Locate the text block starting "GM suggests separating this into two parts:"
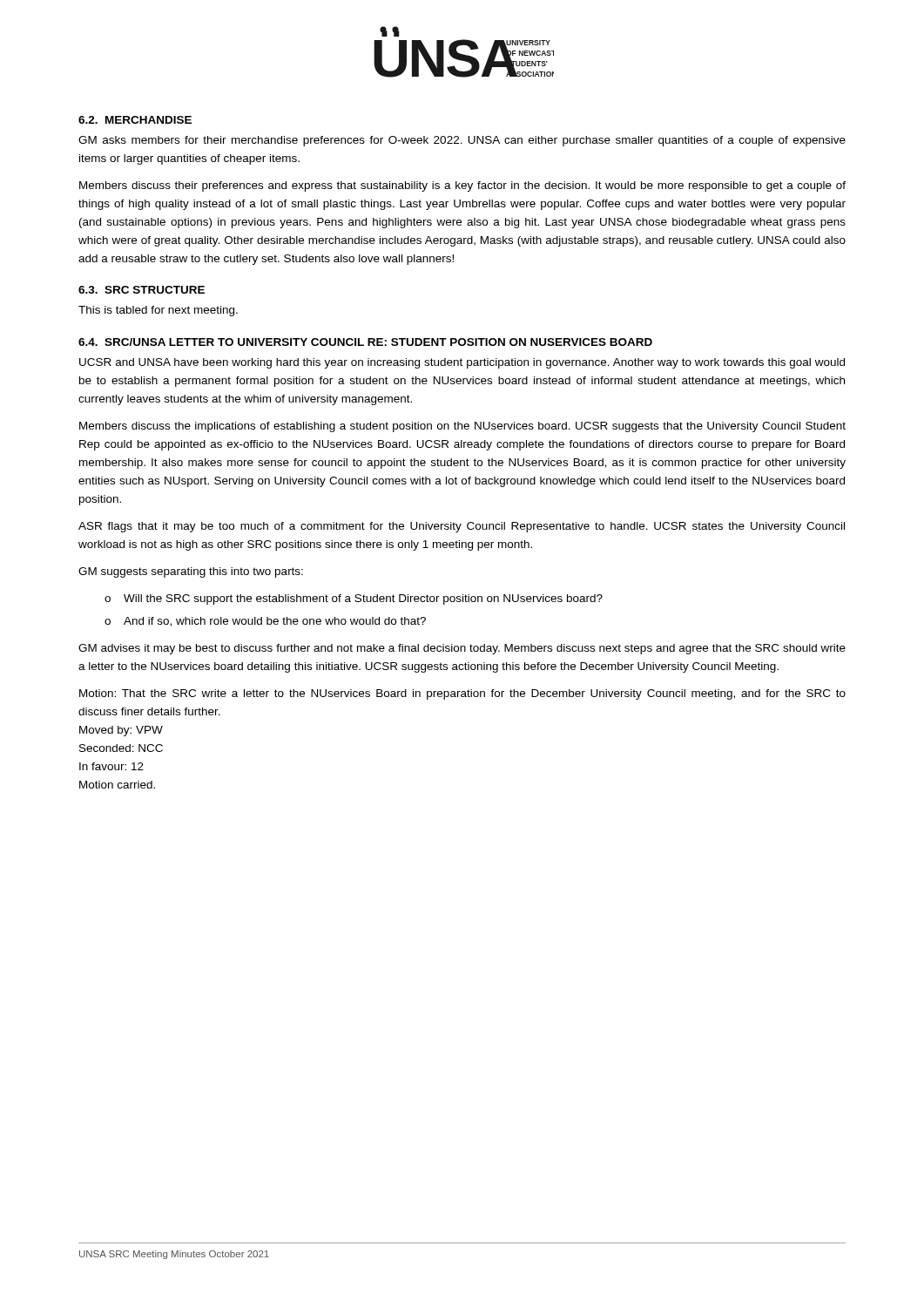The height and width of the screenshot is (1307, 924). point(191,571)
